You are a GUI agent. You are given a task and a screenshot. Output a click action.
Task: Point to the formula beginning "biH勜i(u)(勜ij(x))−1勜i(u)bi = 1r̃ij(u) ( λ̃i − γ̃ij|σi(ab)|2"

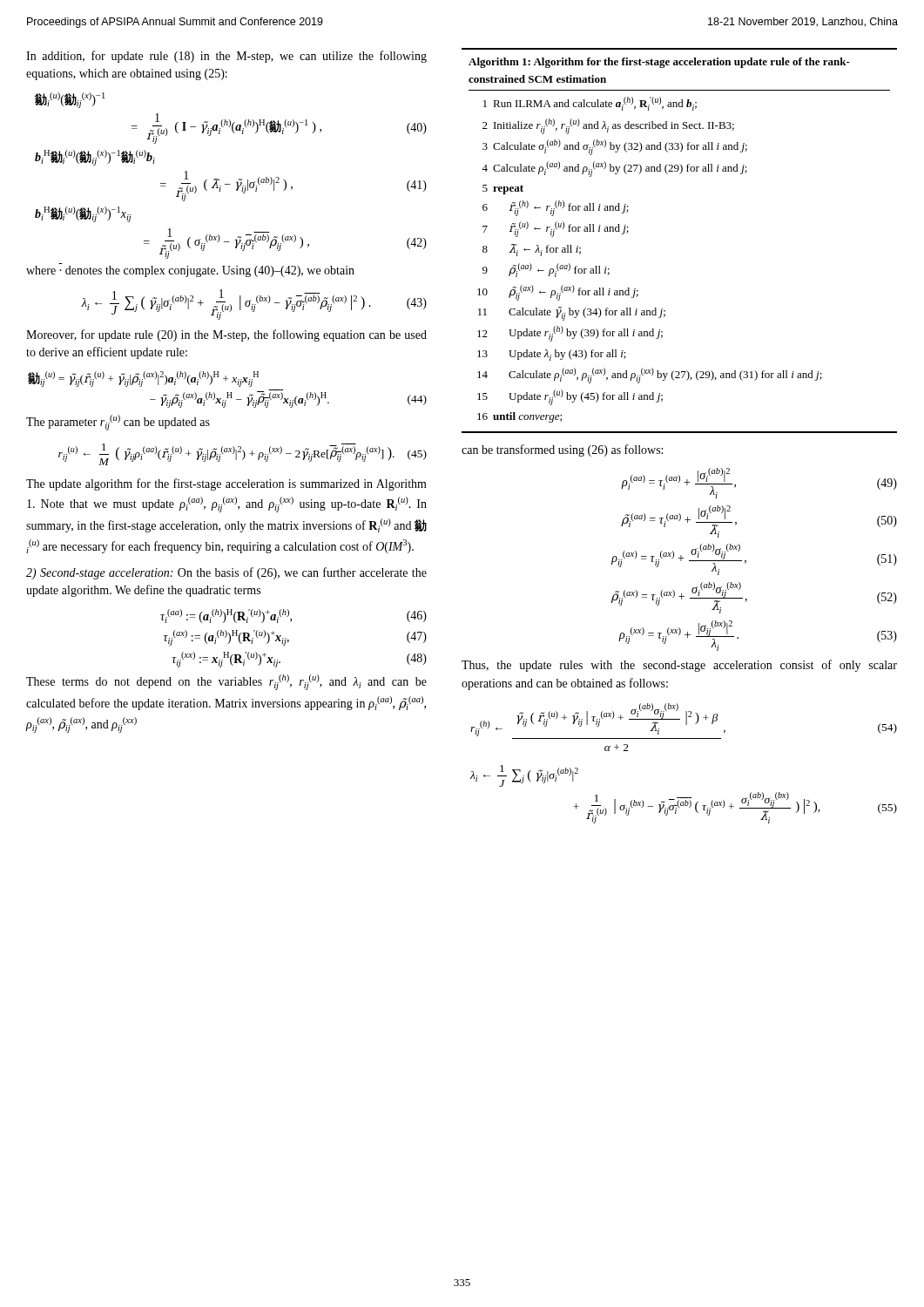[226, 175]
